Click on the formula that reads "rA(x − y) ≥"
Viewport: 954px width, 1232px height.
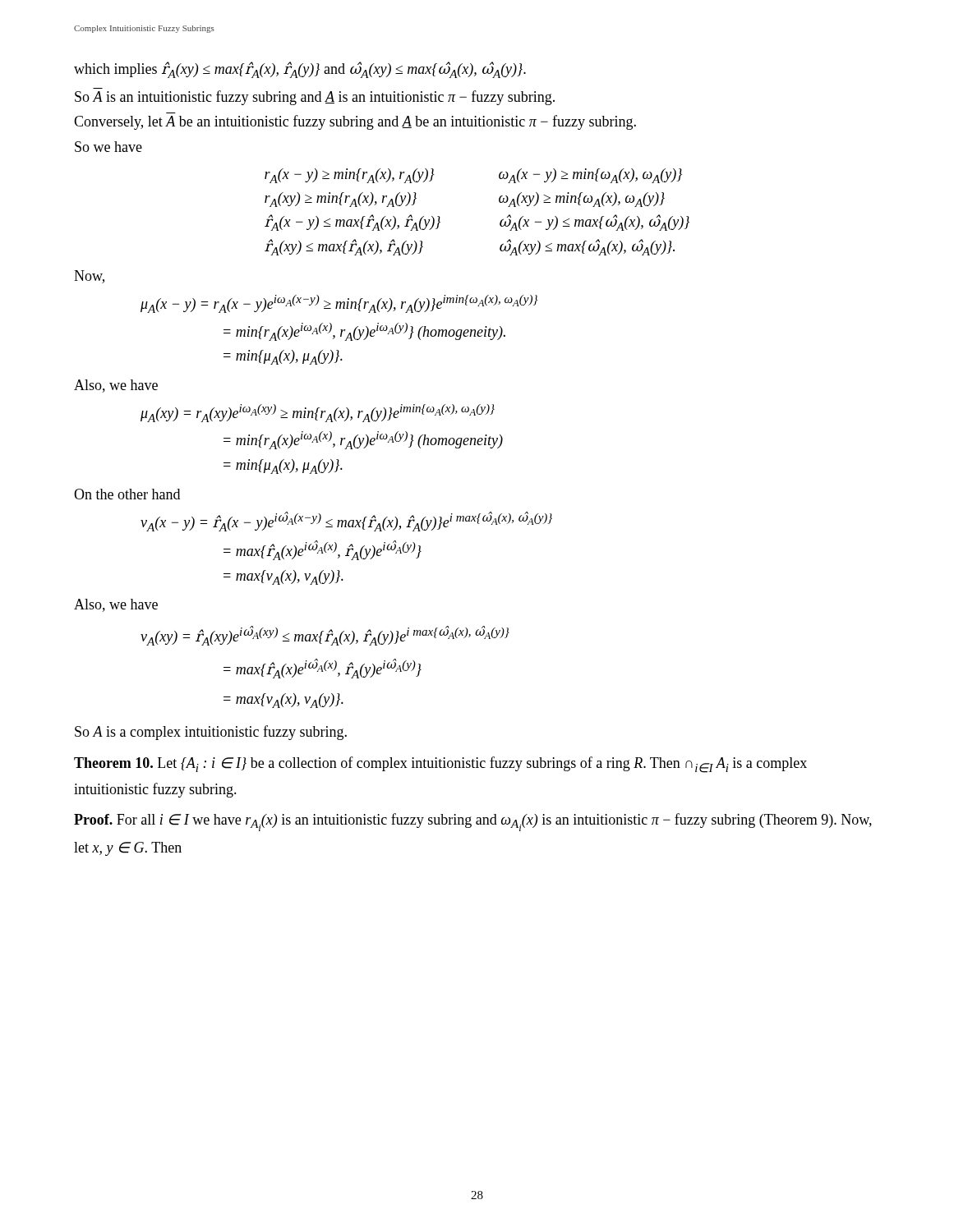coord(350,175)
